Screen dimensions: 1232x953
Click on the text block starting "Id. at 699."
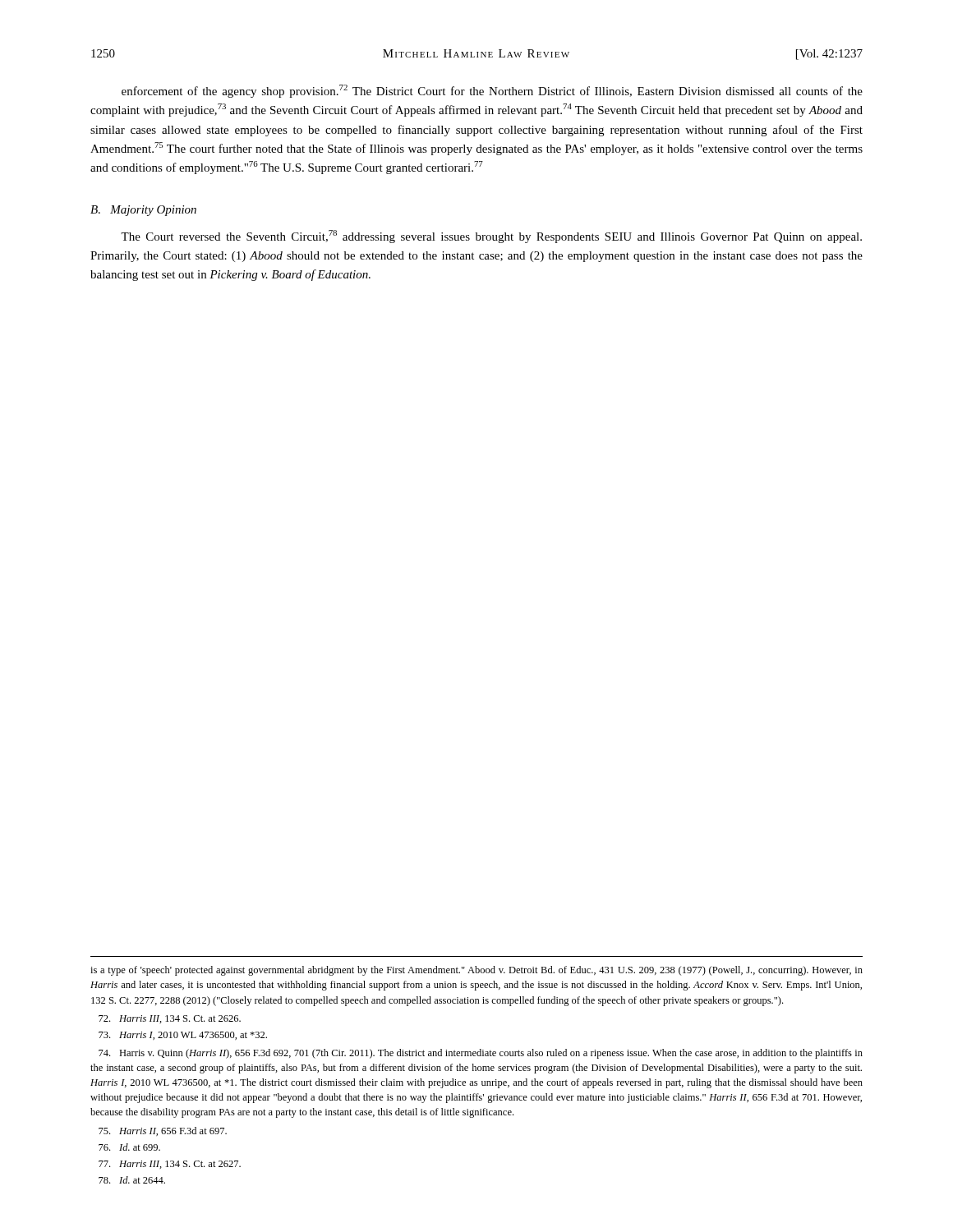point(126,1147)
